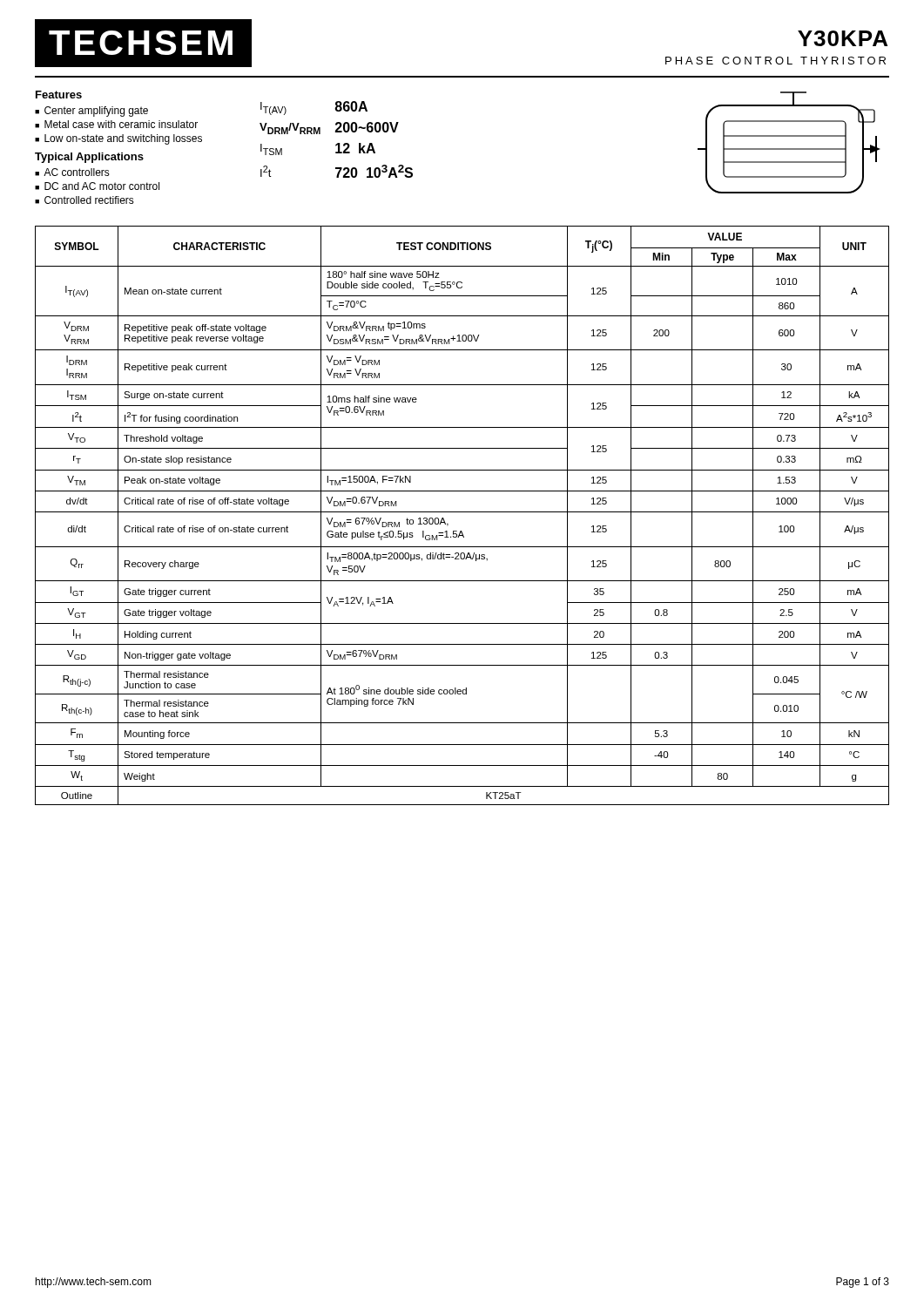Viewport: 924px width, 1307px height.
Task: Click on the illustration
Action: (x=793, y=149)
